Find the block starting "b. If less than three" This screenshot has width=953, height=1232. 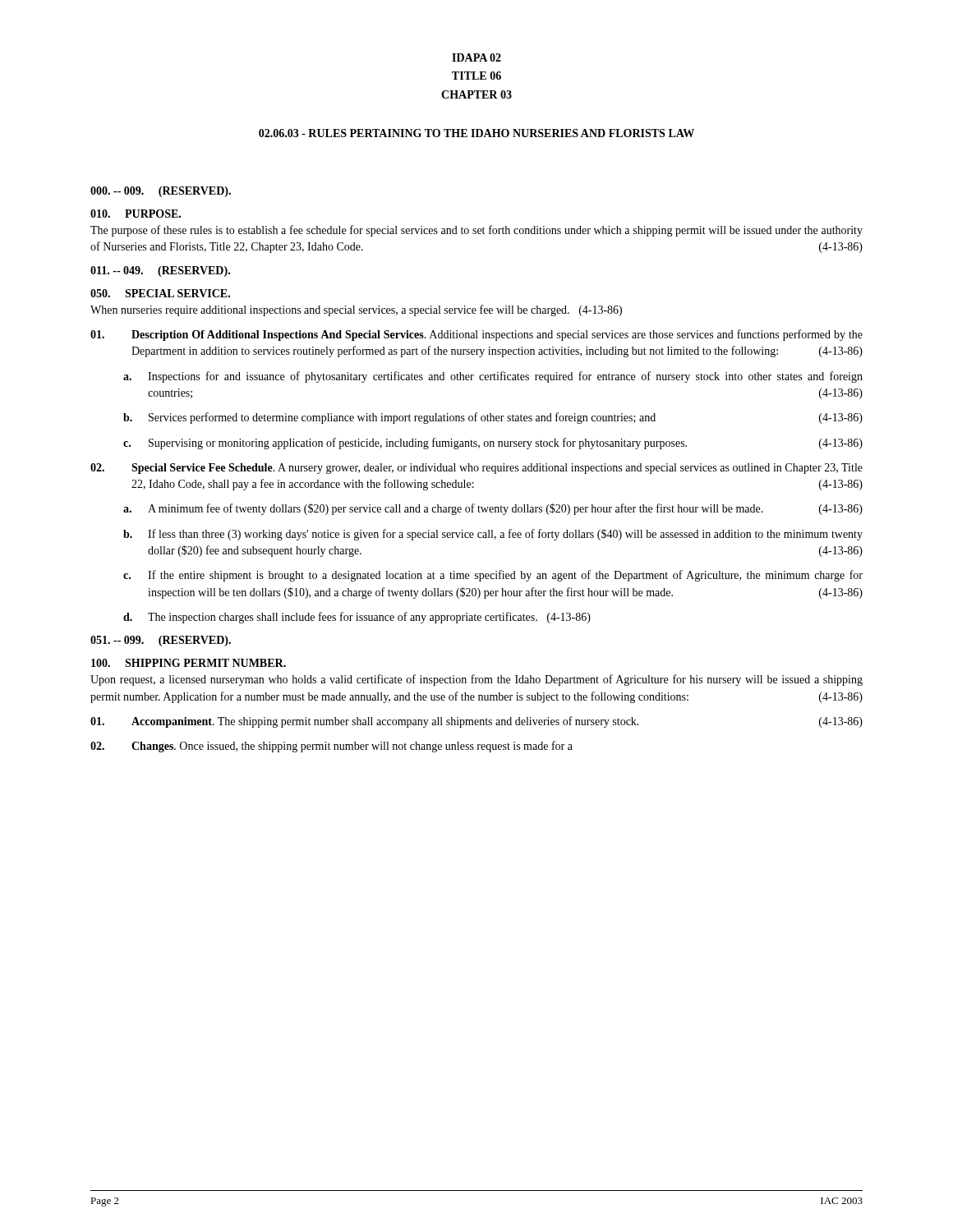(493, 543)
